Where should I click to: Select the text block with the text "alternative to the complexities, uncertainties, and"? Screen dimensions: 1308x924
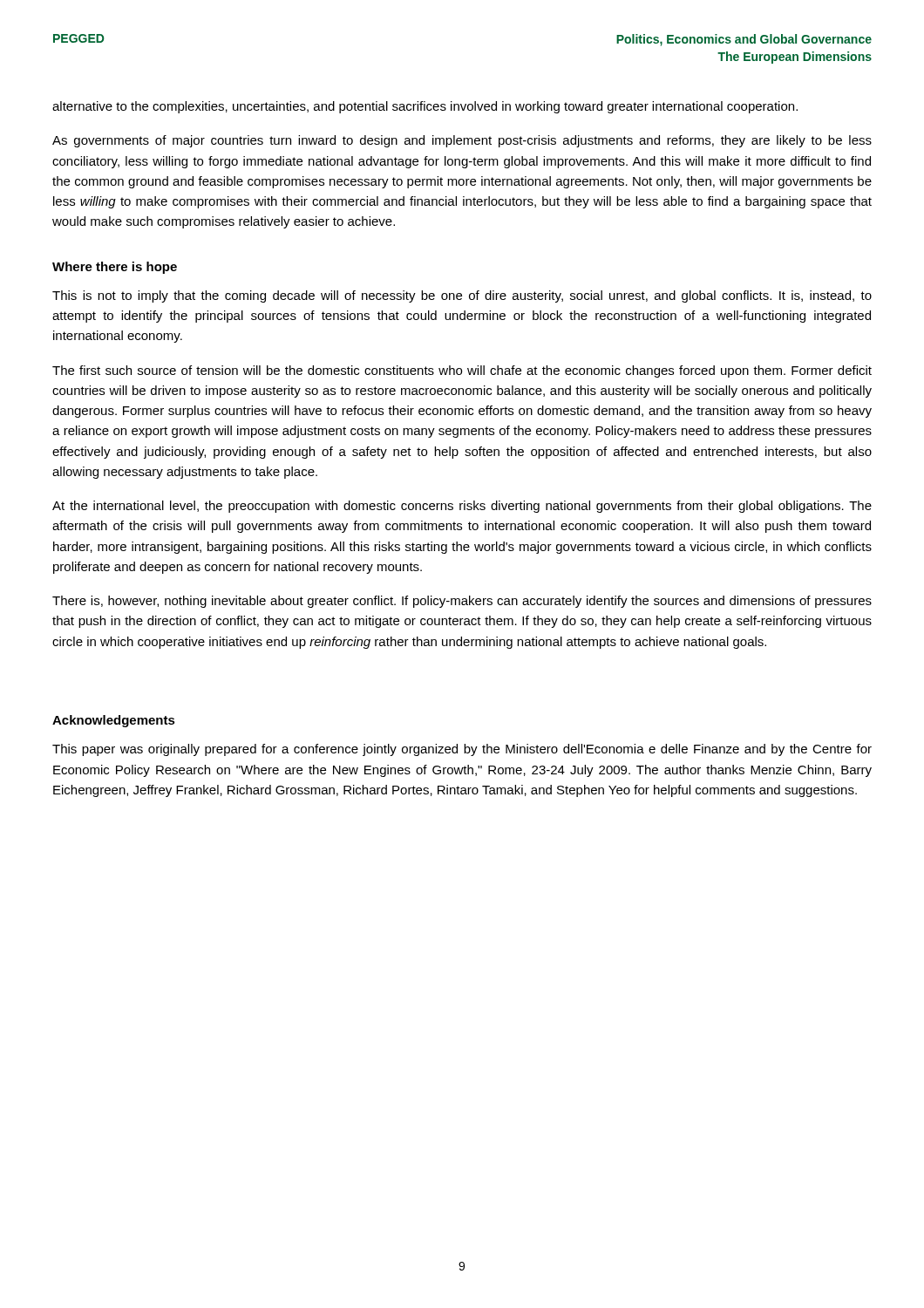(426, 106)
